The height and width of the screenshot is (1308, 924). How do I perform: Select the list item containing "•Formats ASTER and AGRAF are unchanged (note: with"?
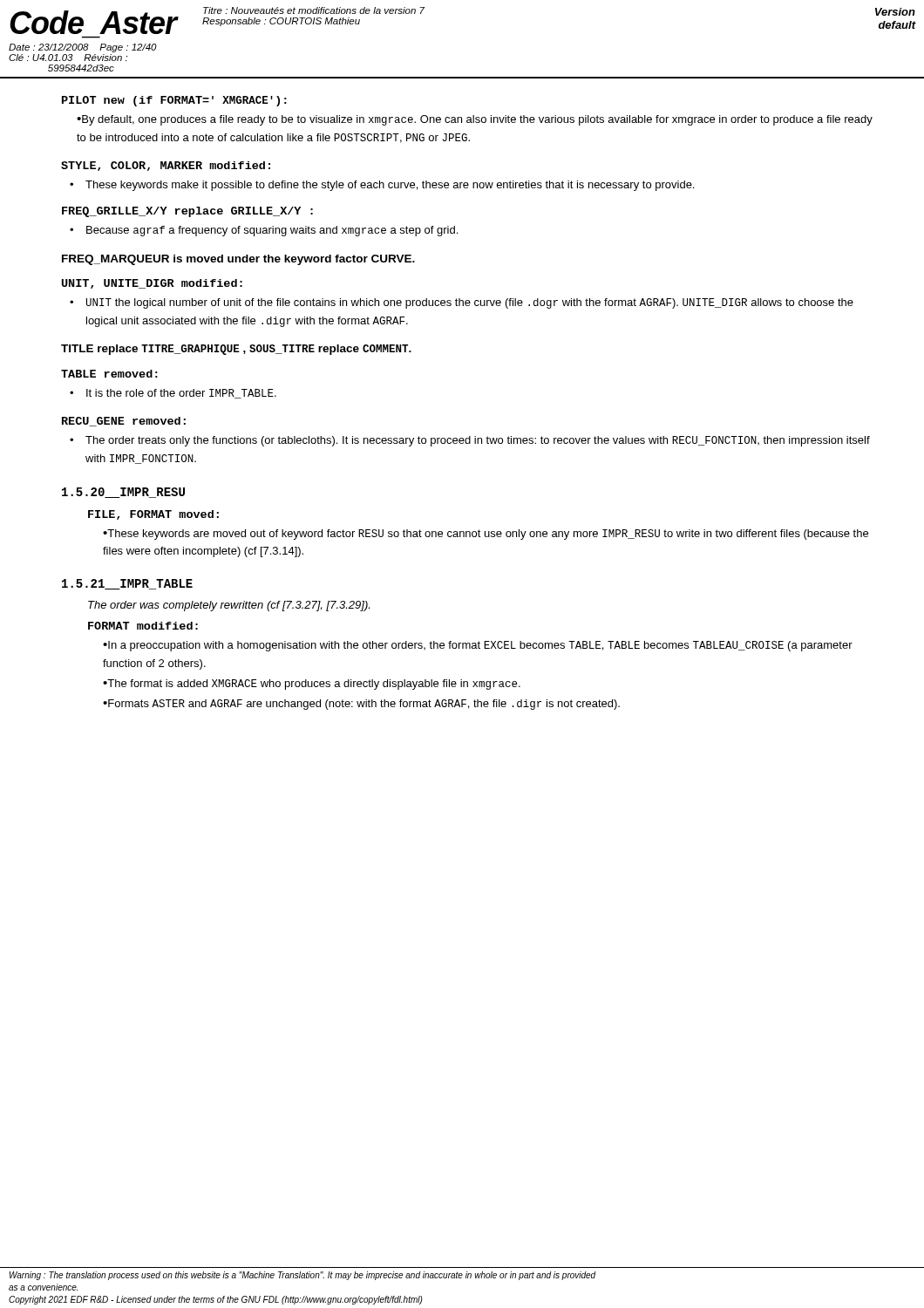362,703
